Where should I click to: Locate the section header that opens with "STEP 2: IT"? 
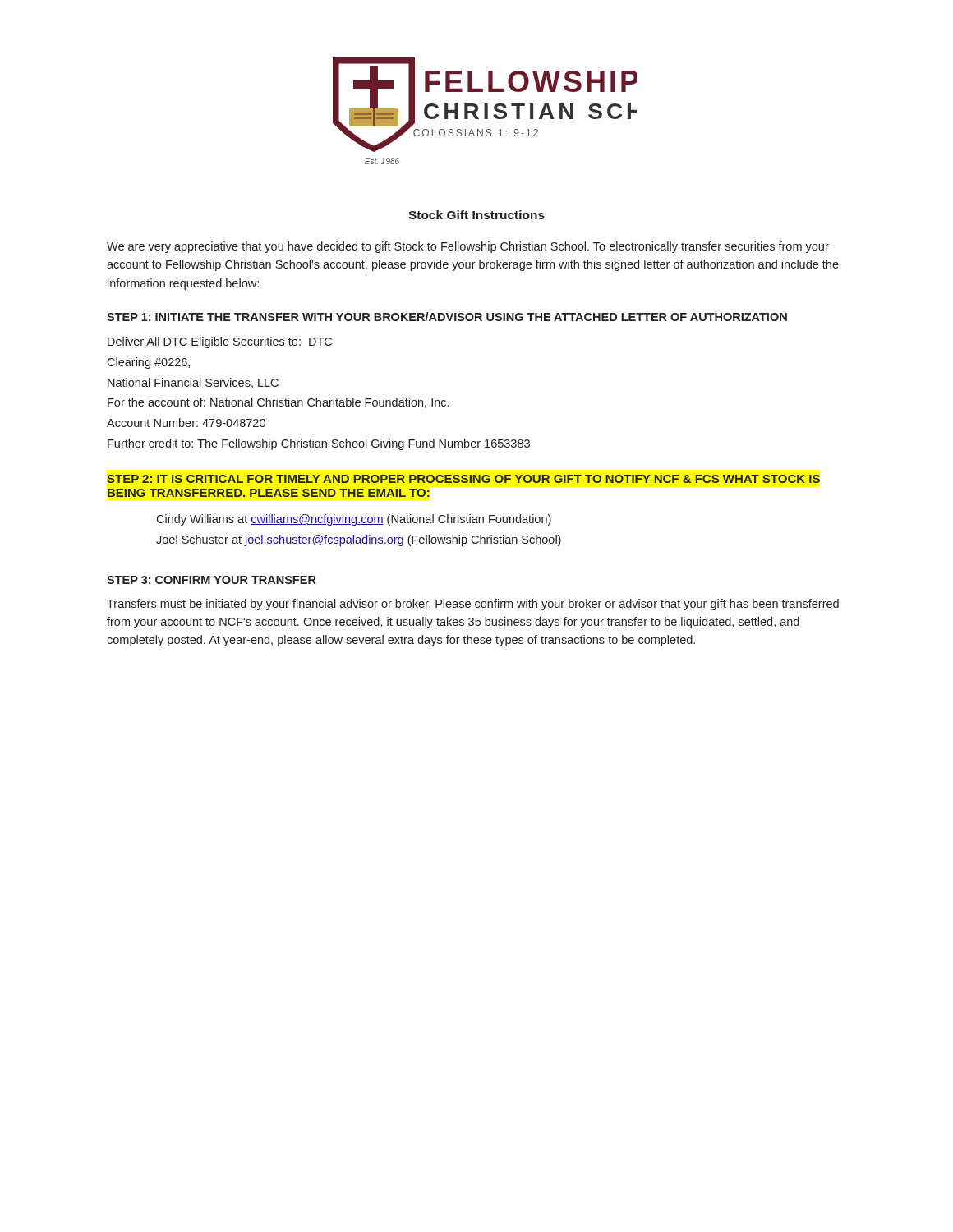click(x=464, y=486)
